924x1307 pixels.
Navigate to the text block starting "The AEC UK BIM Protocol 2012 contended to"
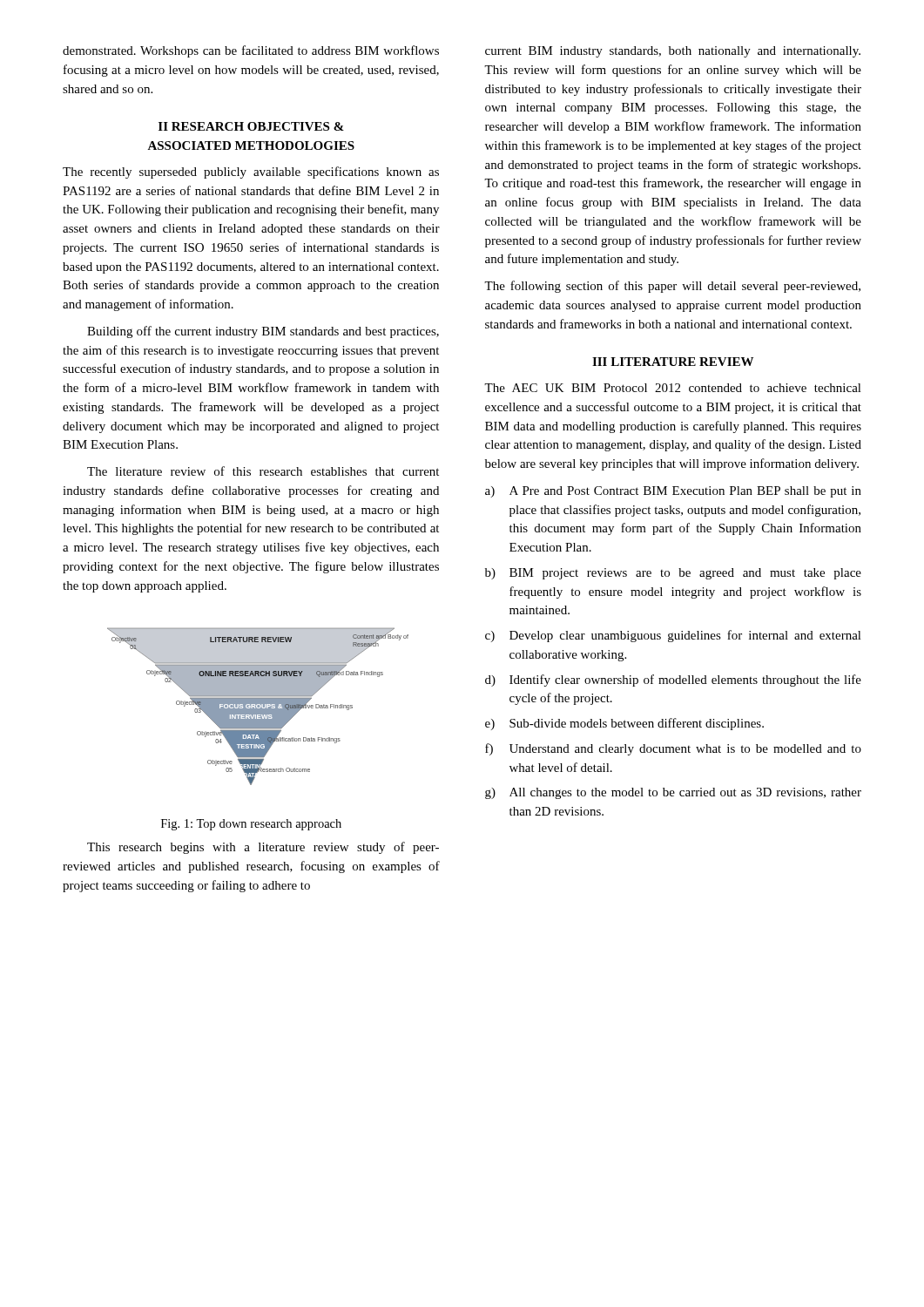673,426
